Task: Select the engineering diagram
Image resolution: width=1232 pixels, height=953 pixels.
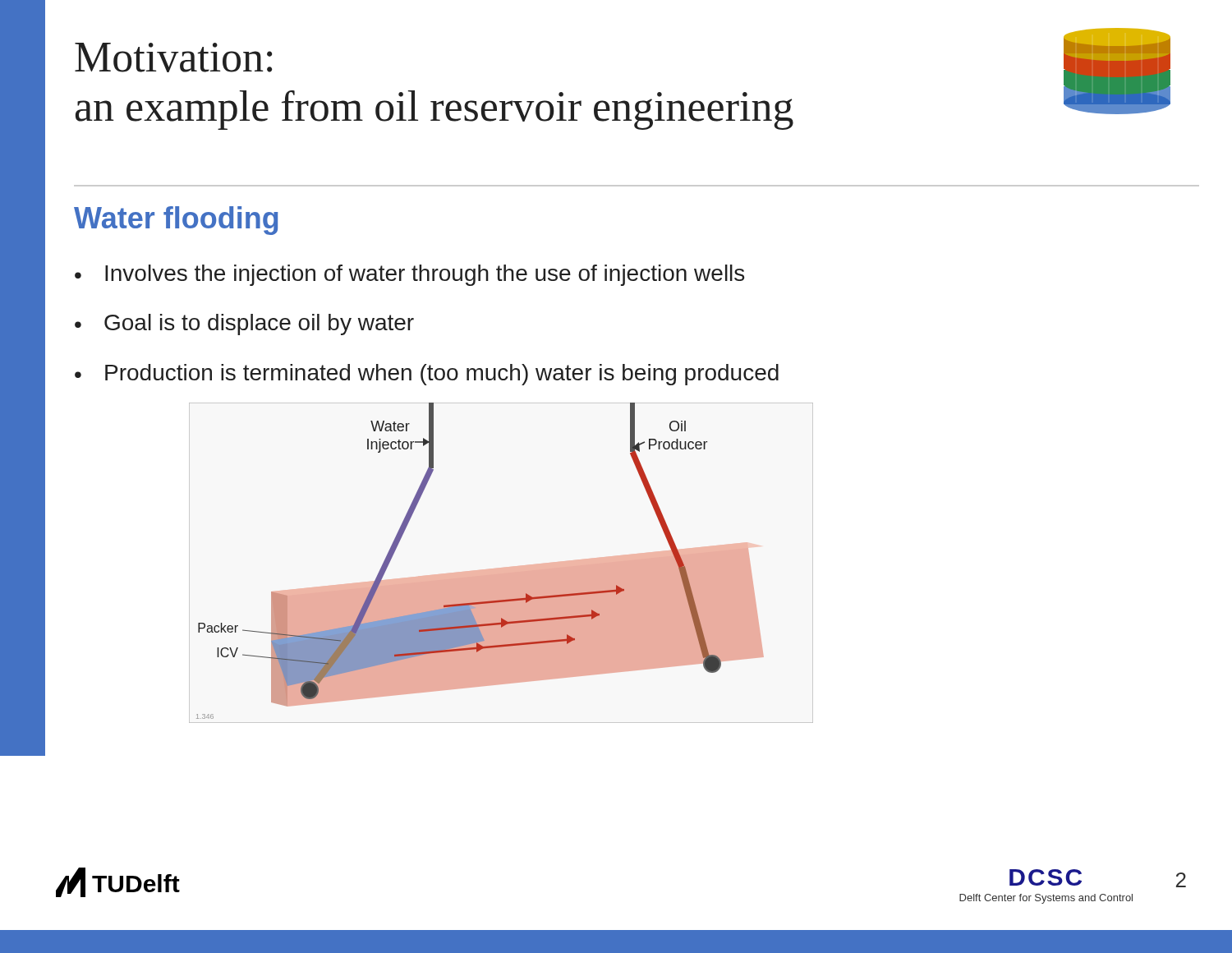Action: point(501,563)
